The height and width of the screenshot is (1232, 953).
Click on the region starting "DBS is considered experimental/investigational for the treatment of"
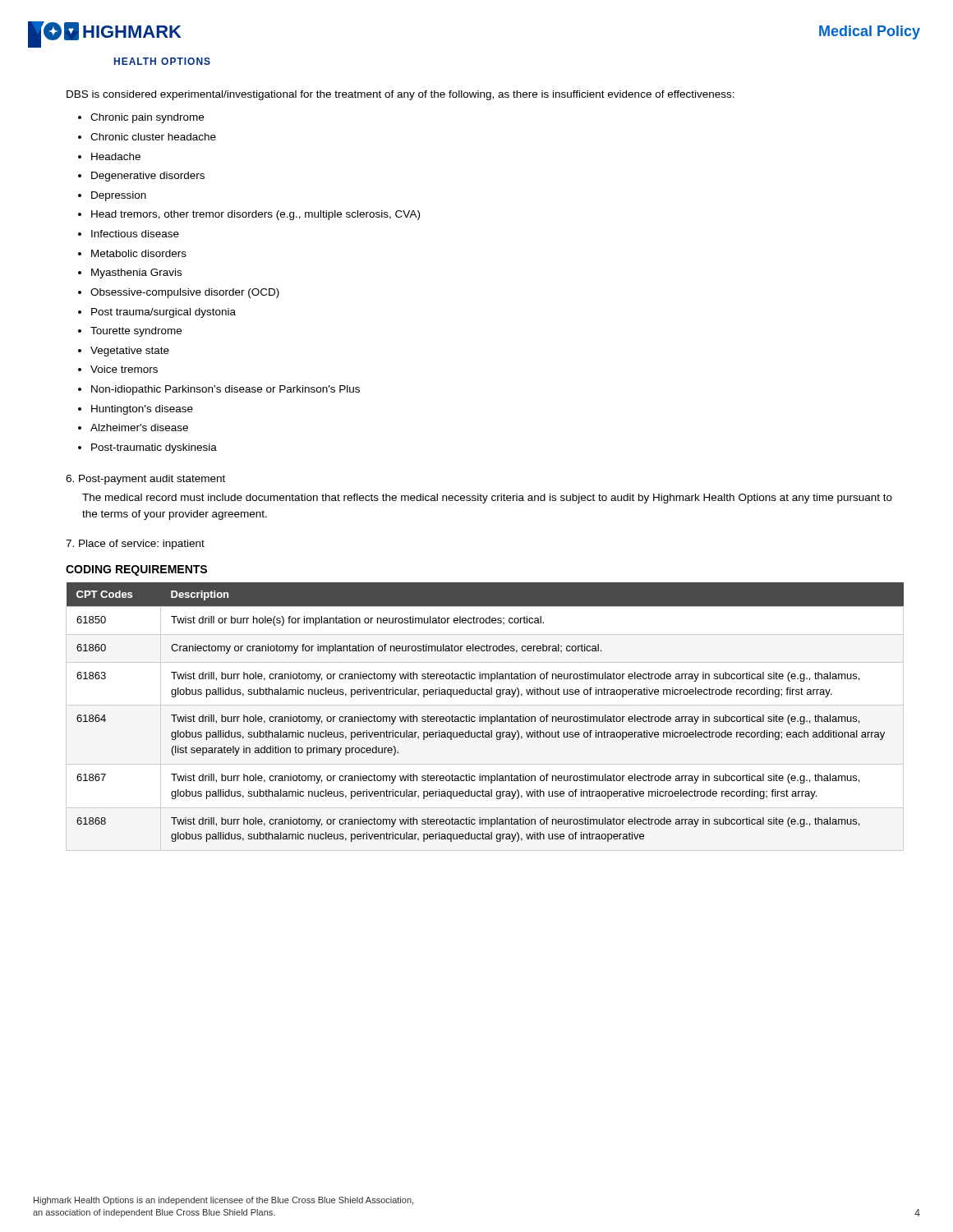click(x=400, y=94)
